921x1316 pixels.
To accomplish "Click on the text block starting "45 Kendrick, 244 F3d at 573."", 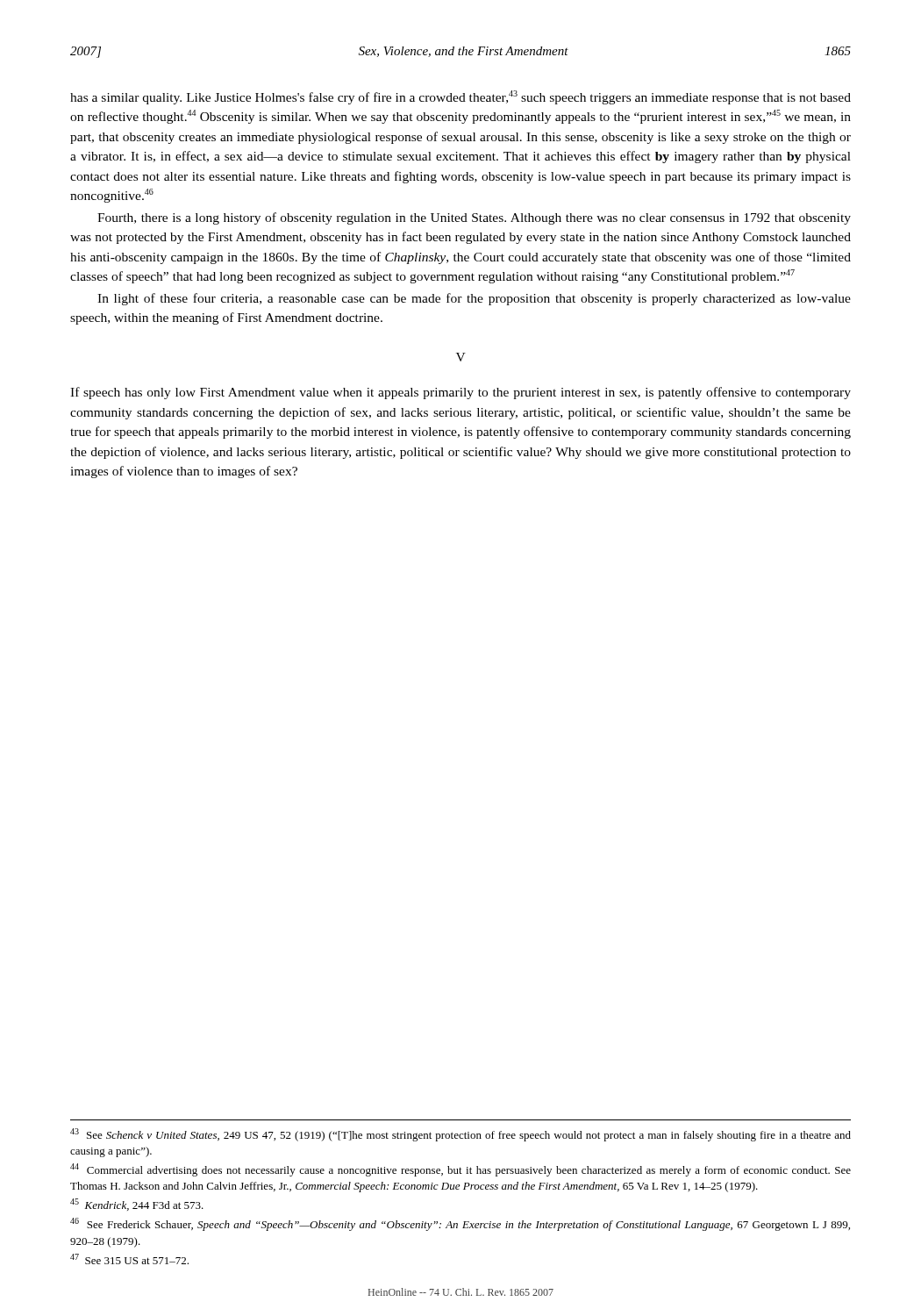I will (x=137, y=1205).
